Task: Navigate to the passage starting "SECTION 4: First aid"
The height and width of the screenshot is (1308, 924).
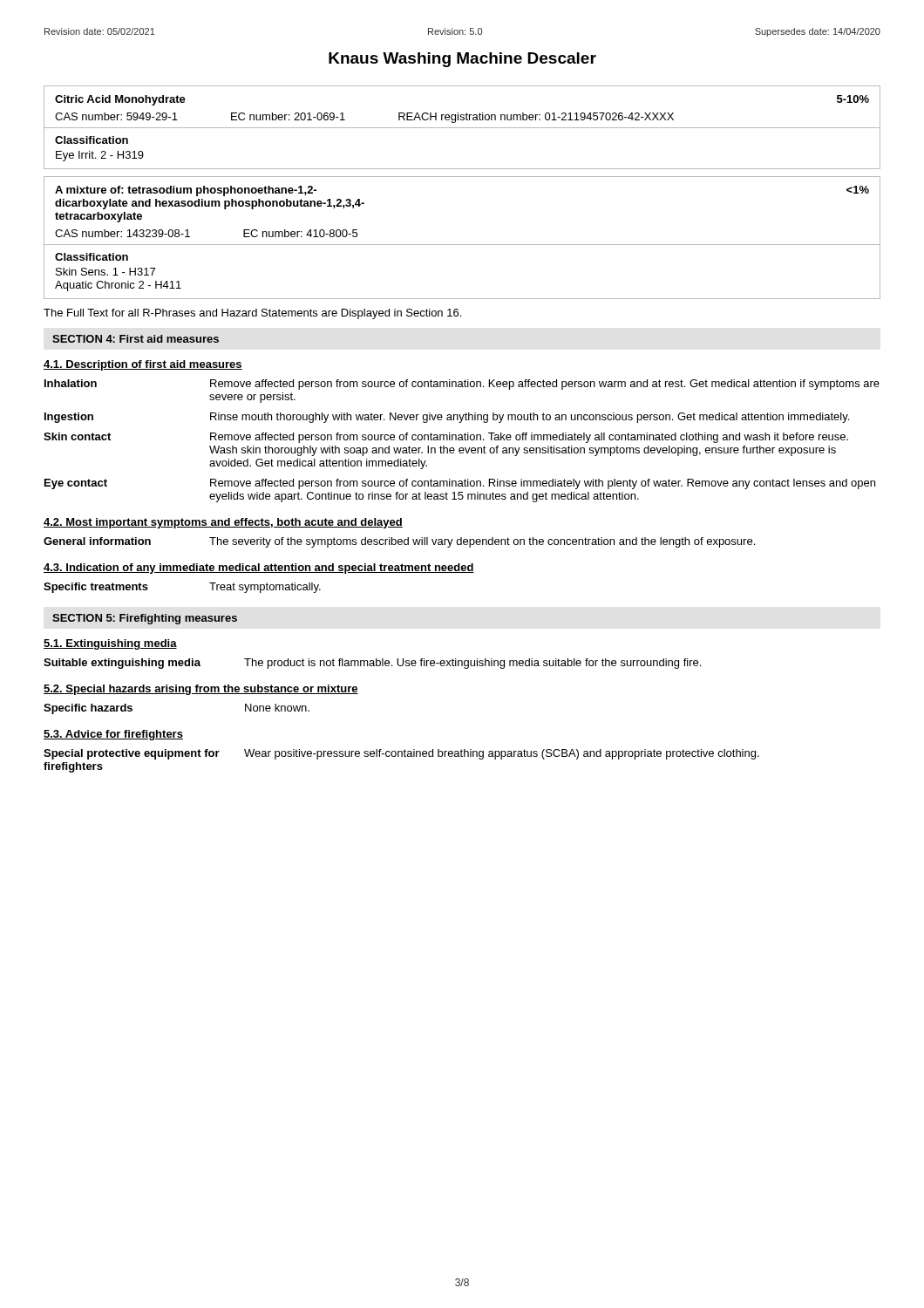Action: tap(136, 339)
